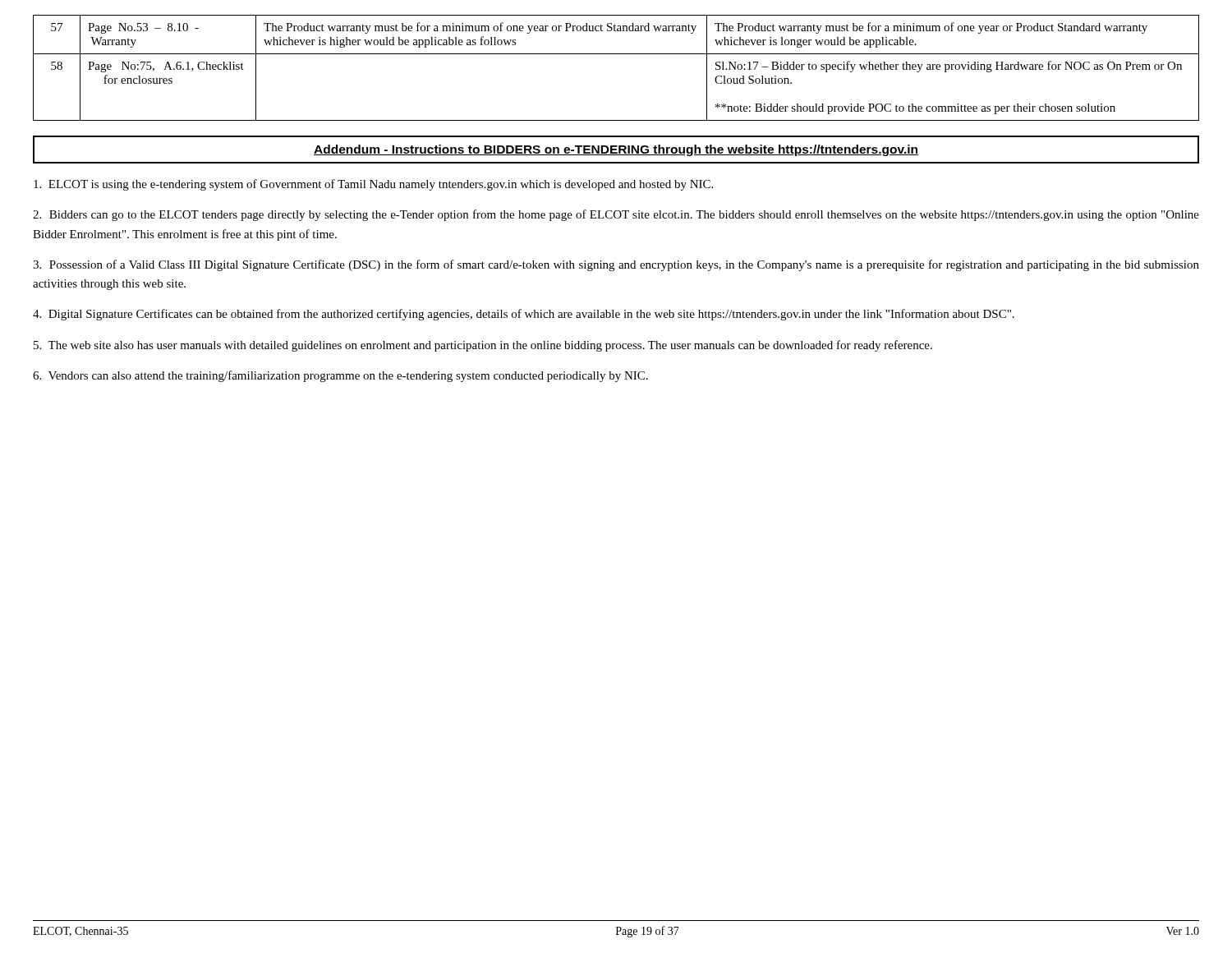Viewport: 1232px width, 953px height.
Task: Locate the block starting "Vendors can also attend the training/familiarization programme on"
Action: tap(616, 376)
